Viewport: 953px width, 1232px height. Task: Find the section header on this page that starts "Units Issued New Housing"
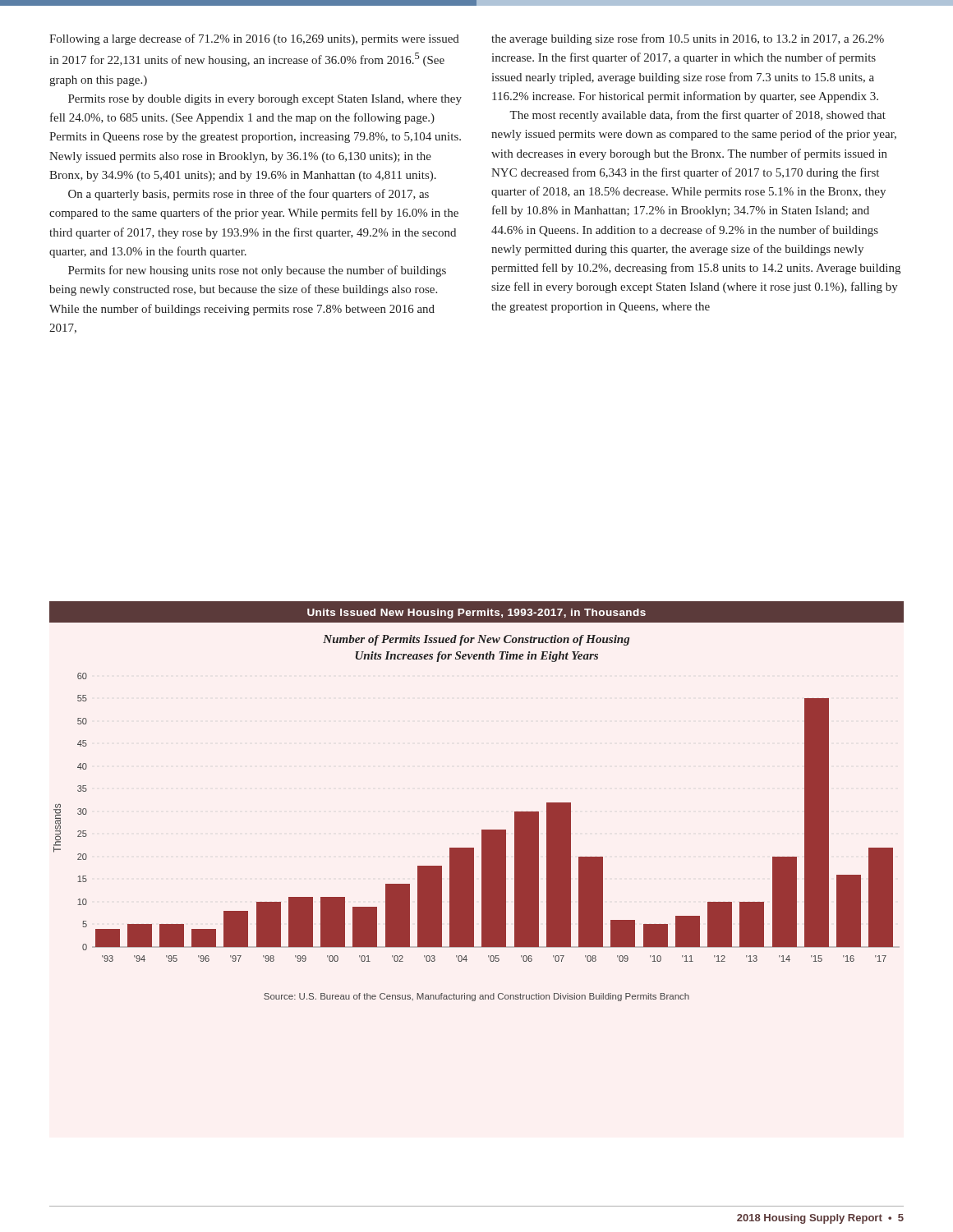point(476,612)
